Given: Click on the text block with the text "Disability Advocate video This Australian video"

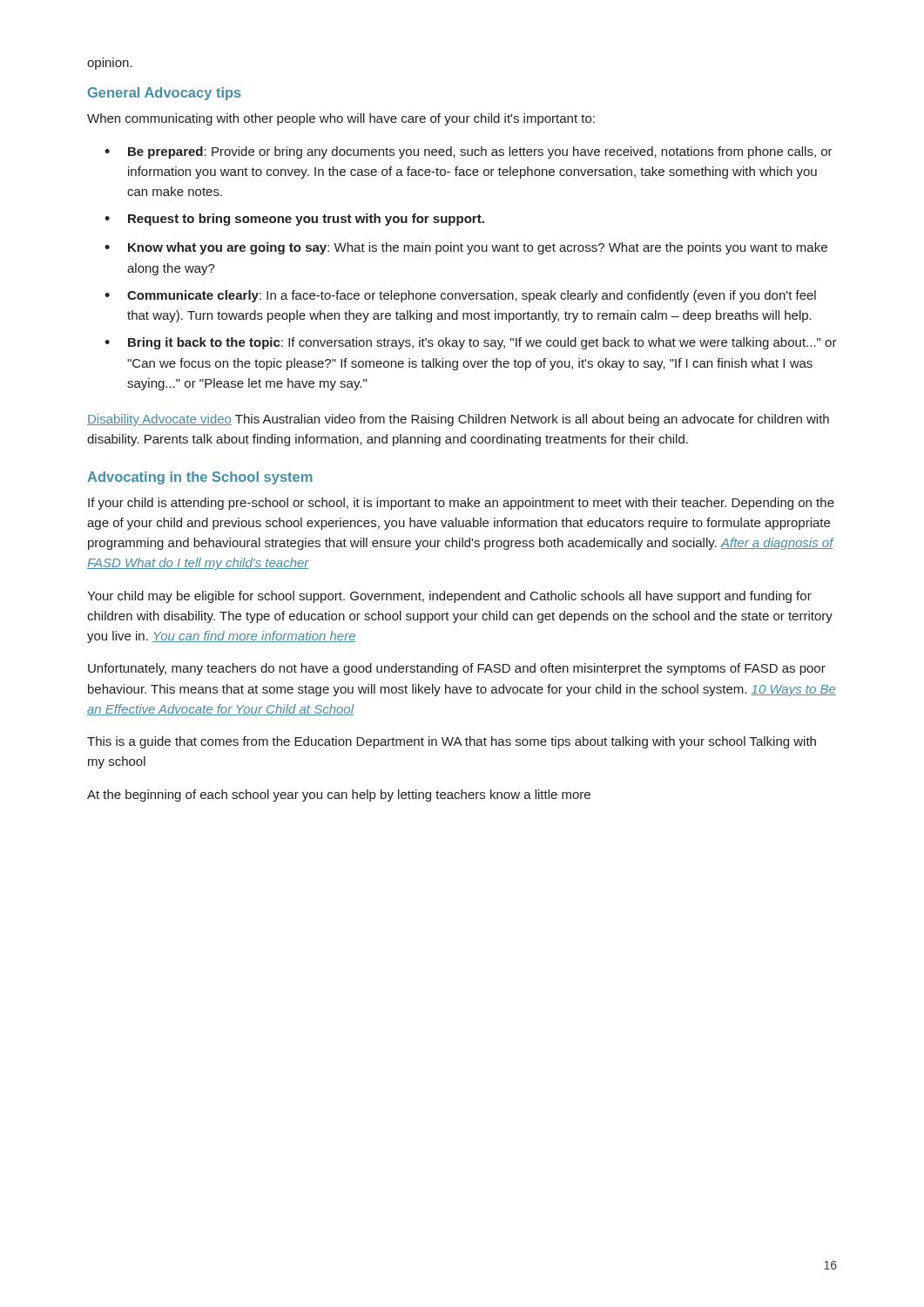Looking at the screenshot, I should pos(458,429).
